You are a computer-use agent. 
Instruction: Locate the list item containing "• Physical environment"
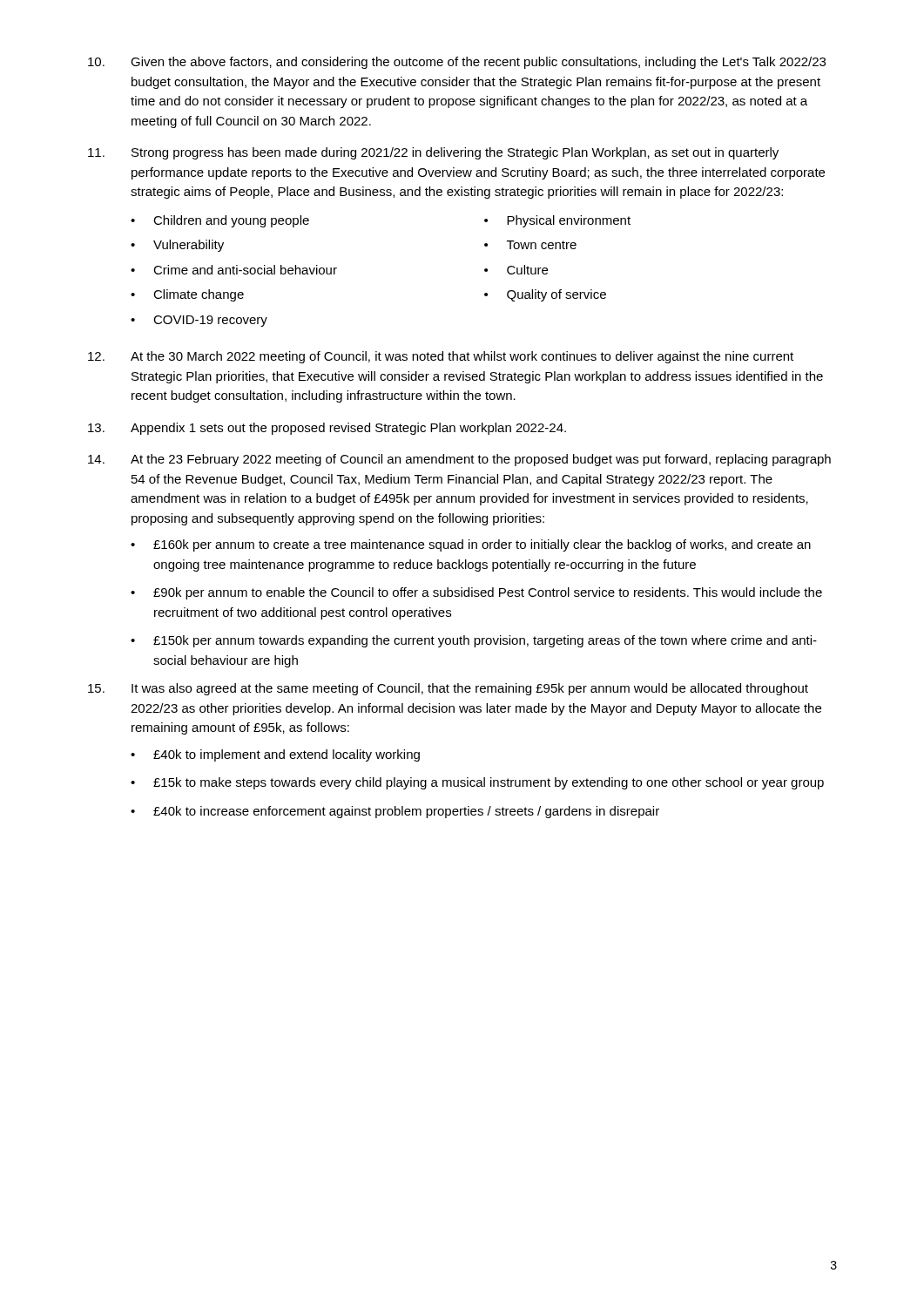[557, 220]
